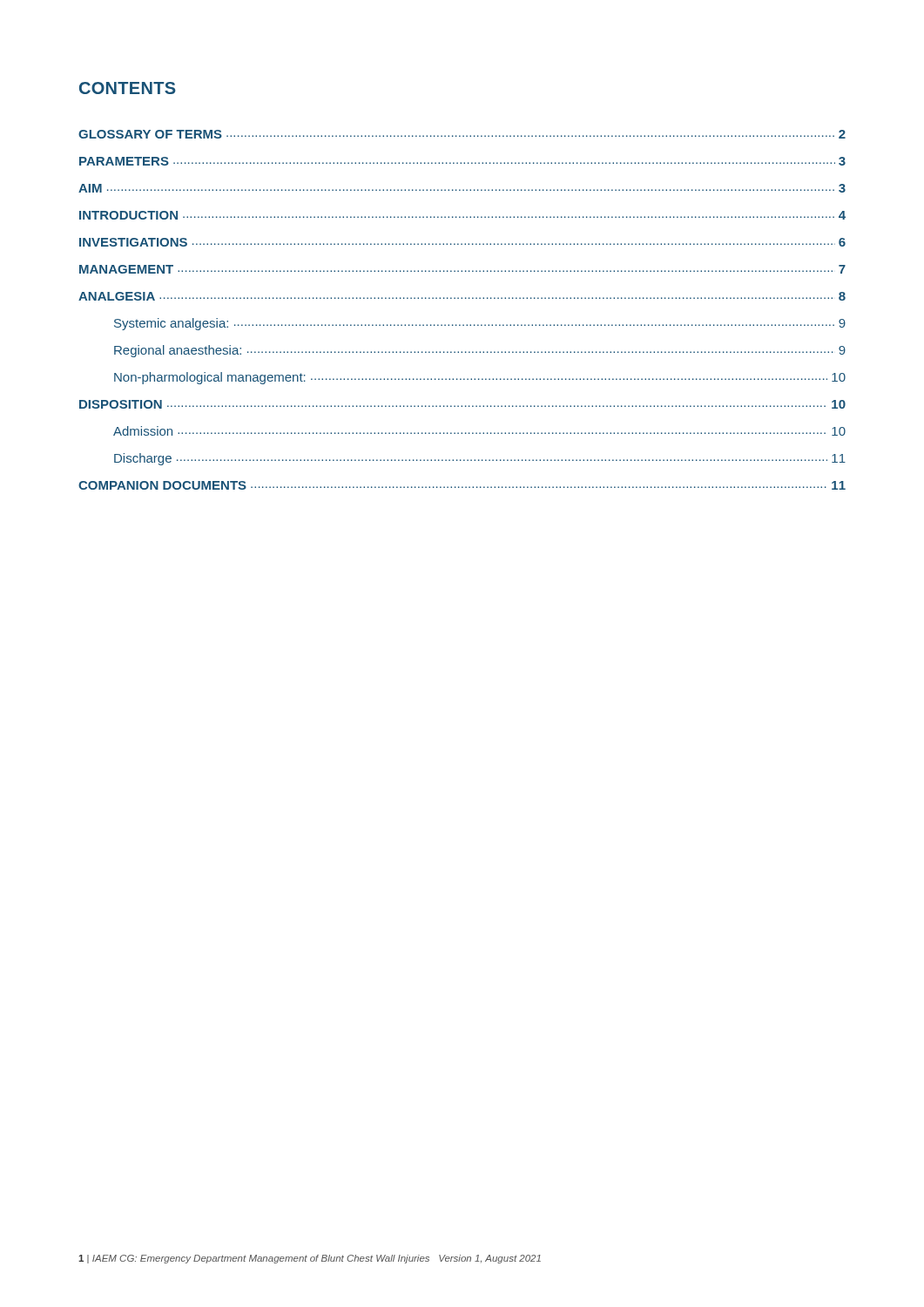
Task: Point to the text starting "Regional anaesthesia: 9"
Action: [479, 350]
